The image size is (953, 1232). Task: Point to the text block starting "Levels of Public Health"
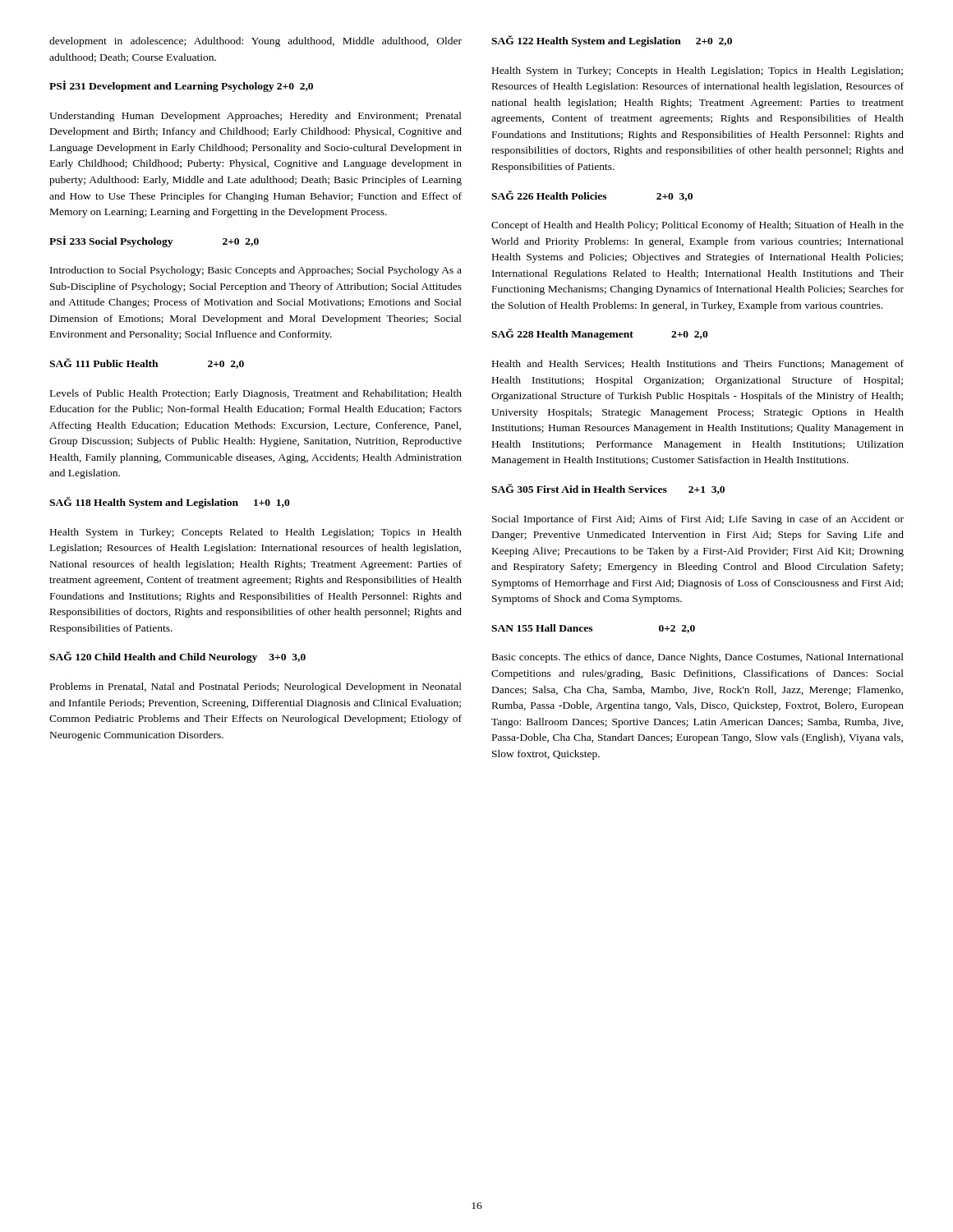tap(255, 433)
